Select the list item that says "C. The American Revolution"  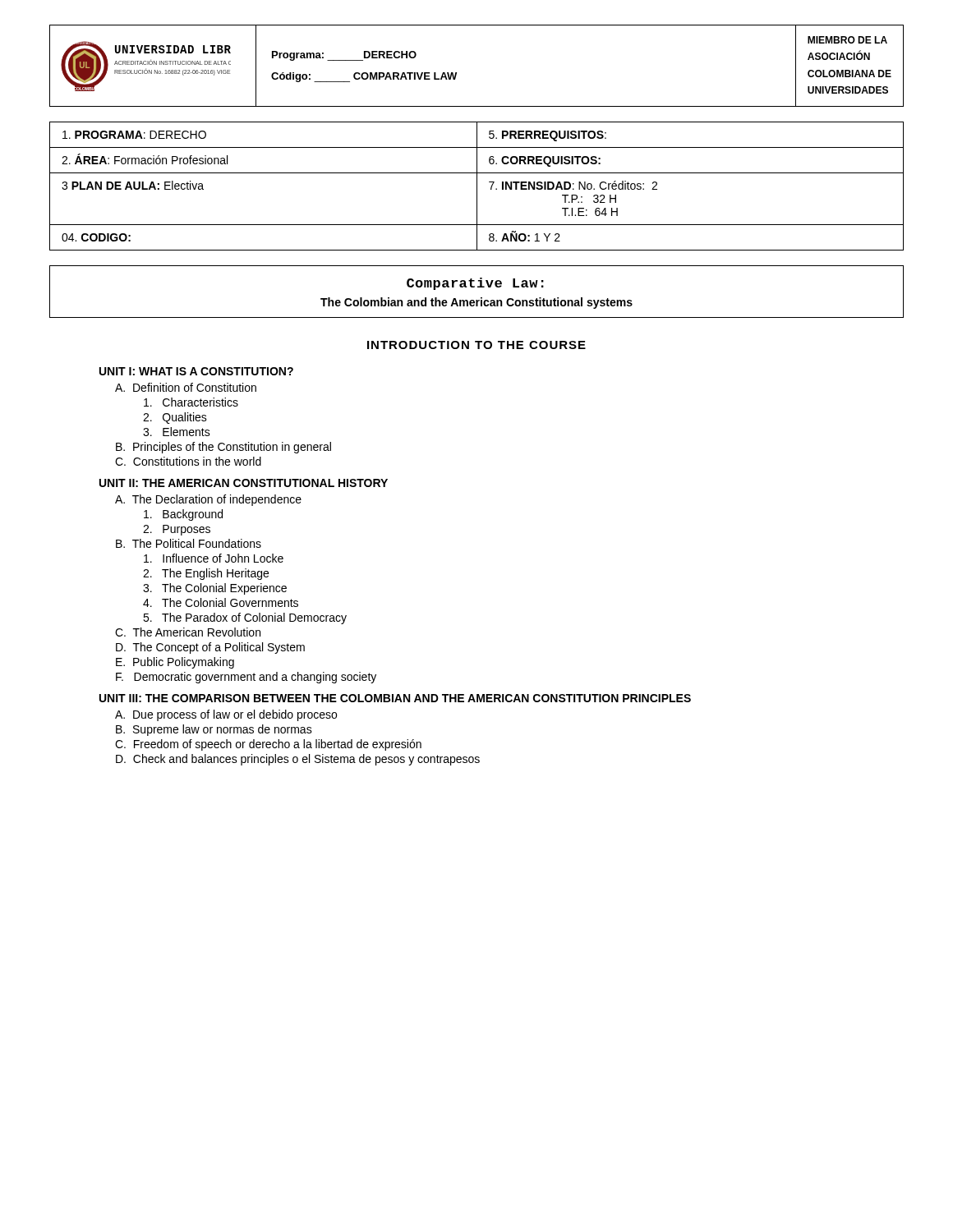(188, 632)
